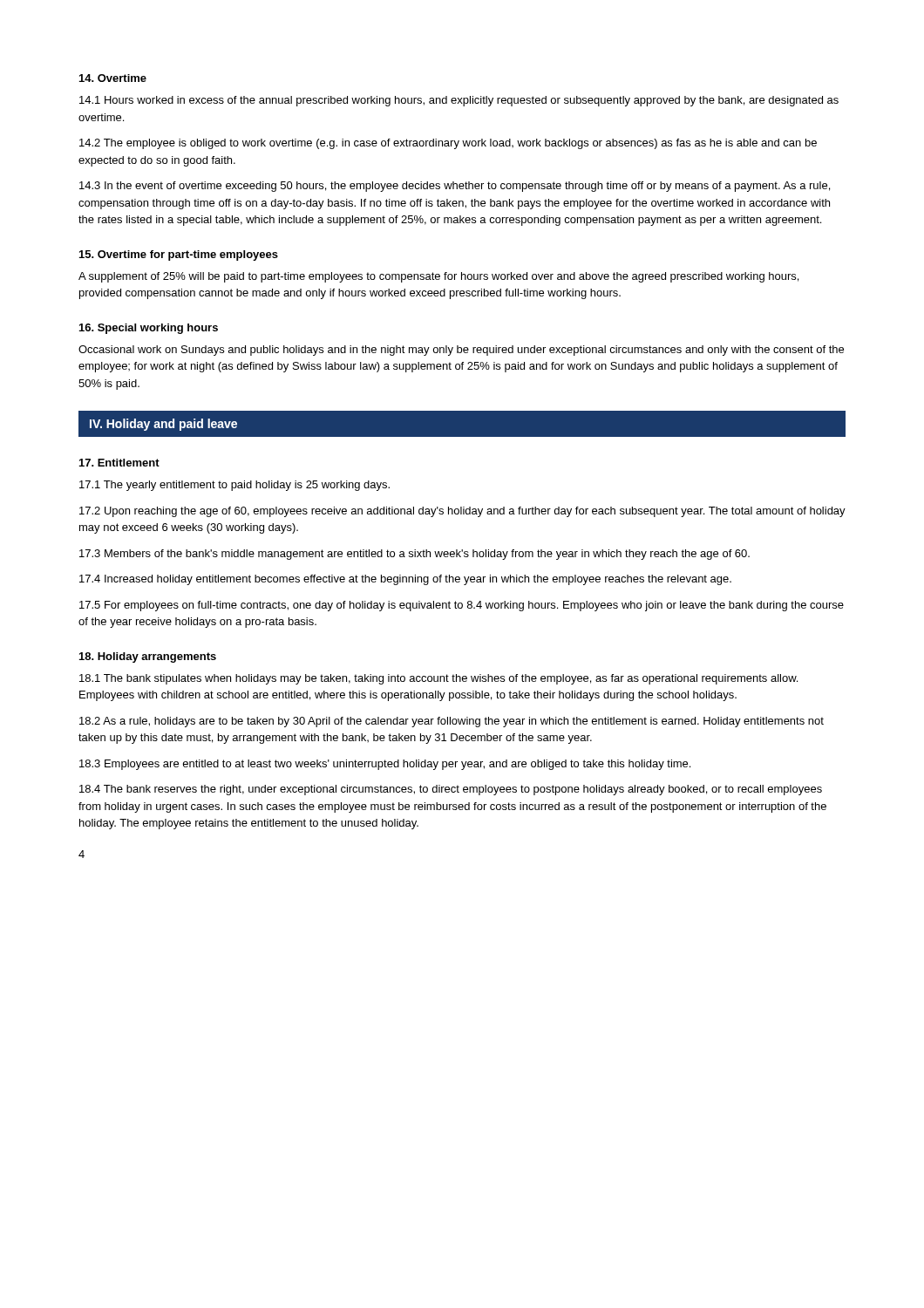
Task: Point to the block starting "IV. Holiday and paid leave"
Action: [x=163, y=424]
